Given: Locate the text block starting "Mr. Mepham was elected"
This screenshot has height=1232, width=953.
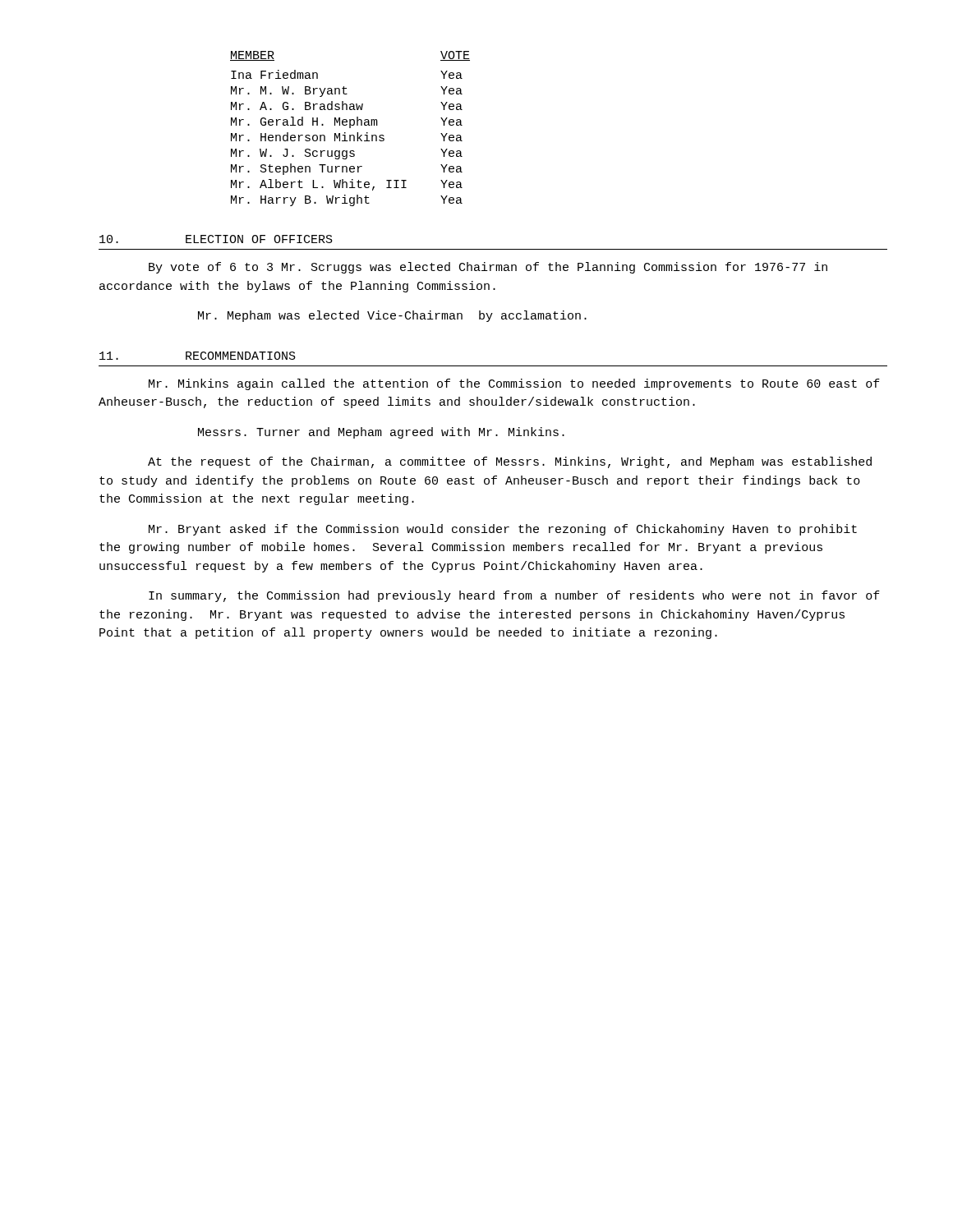Looking at the screenshot, I should (393, 317).
